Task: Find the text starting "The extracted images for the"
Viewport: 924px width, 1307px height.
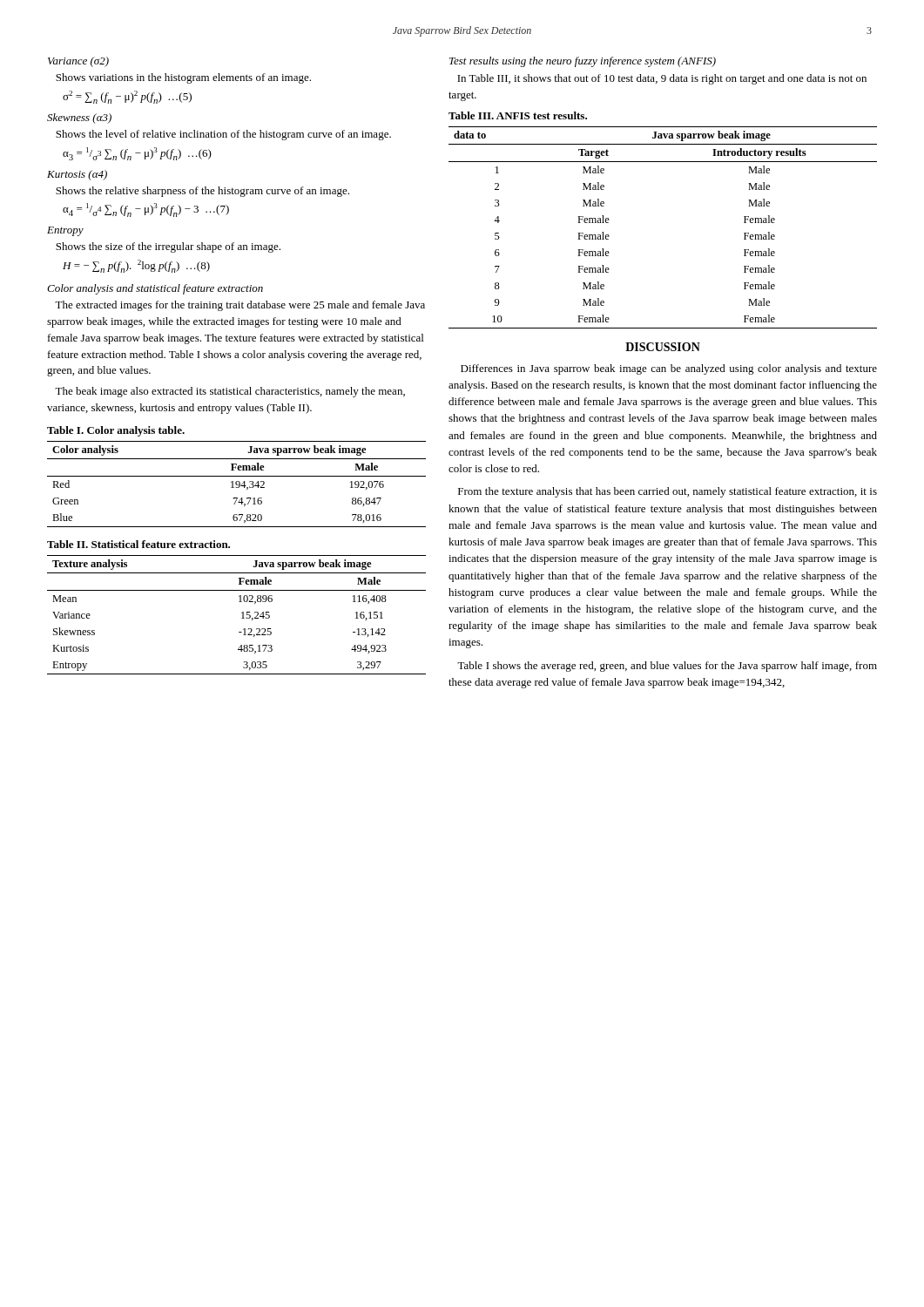Action: tap(236, 337)
